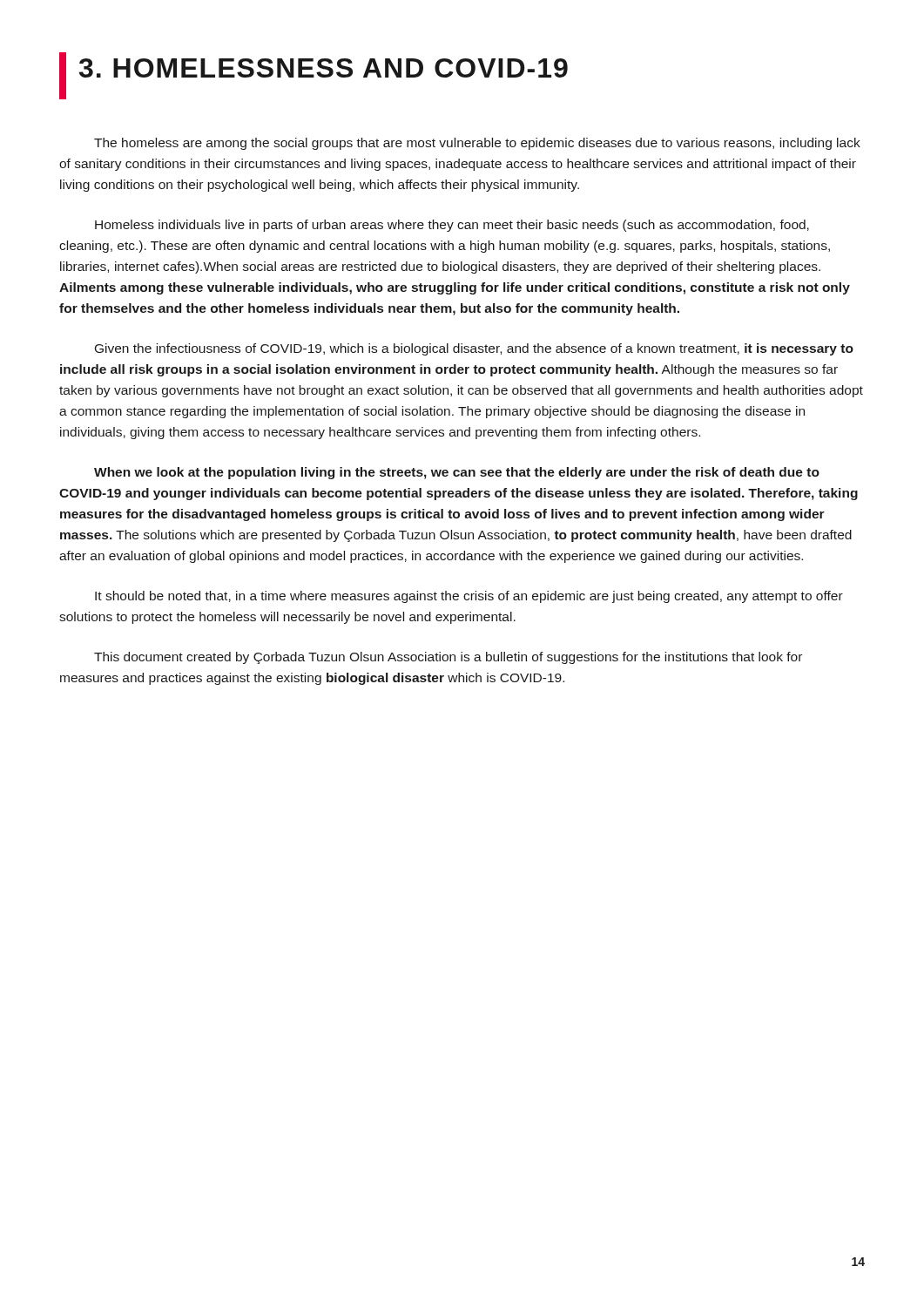This screenshot has width=924, height=1307.
Task: Locate the element starting "The homeless are among the"
Action: (x=462, y=164)
